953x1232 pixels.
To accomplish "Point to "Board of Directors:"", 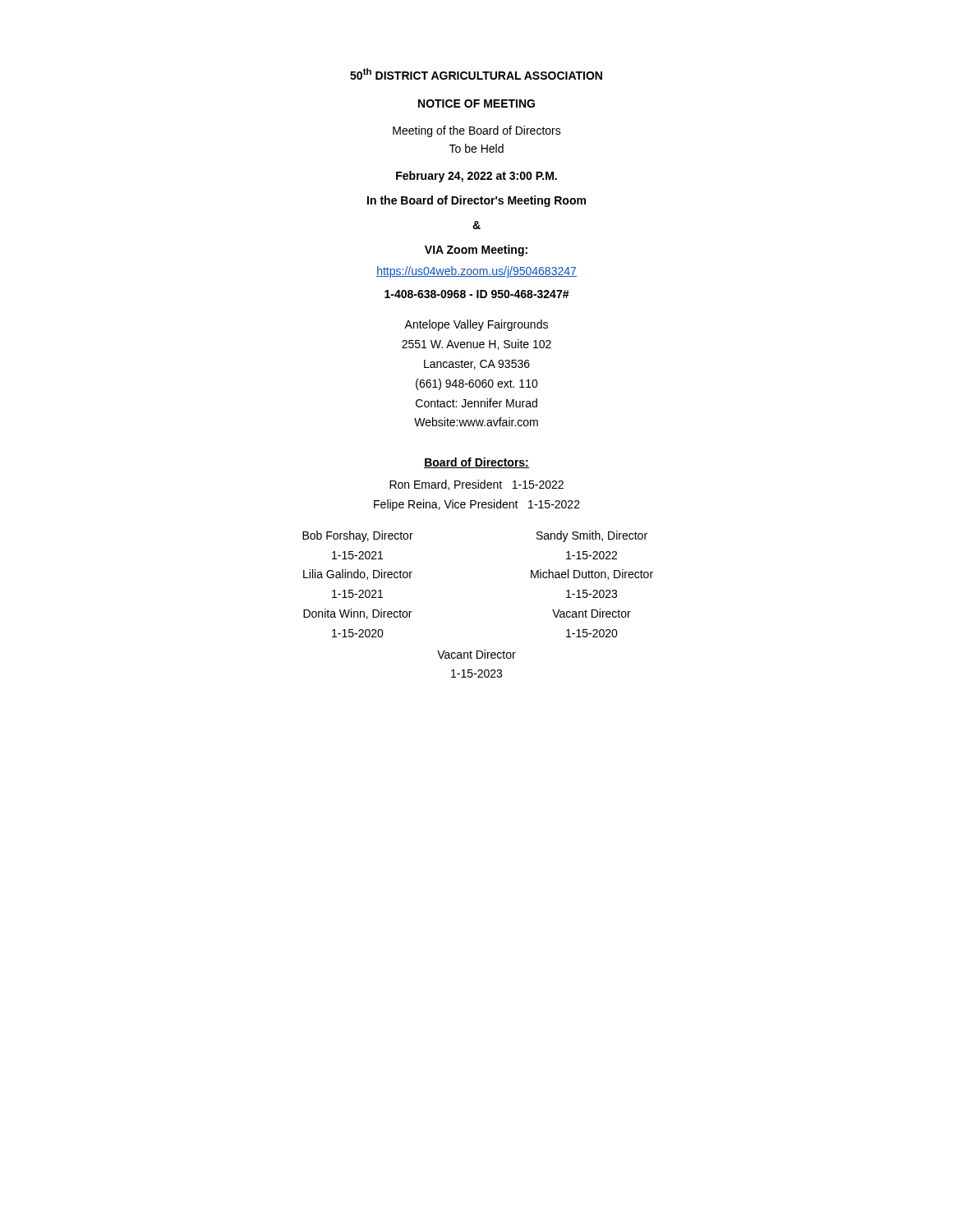I will (476, 463).
